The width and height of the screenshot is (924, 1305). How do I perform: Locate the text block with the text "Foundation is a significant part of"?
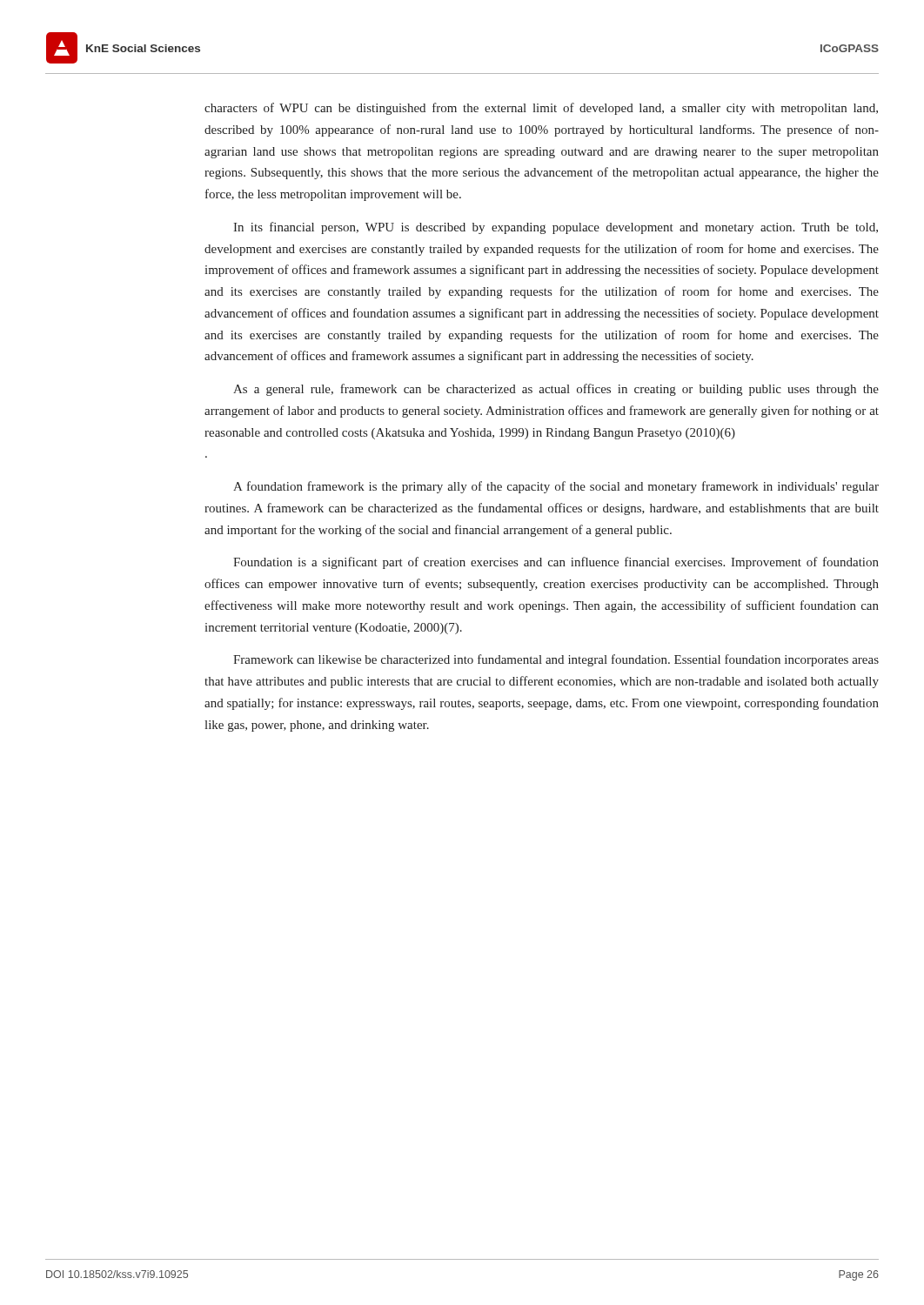tap(542, 595)
